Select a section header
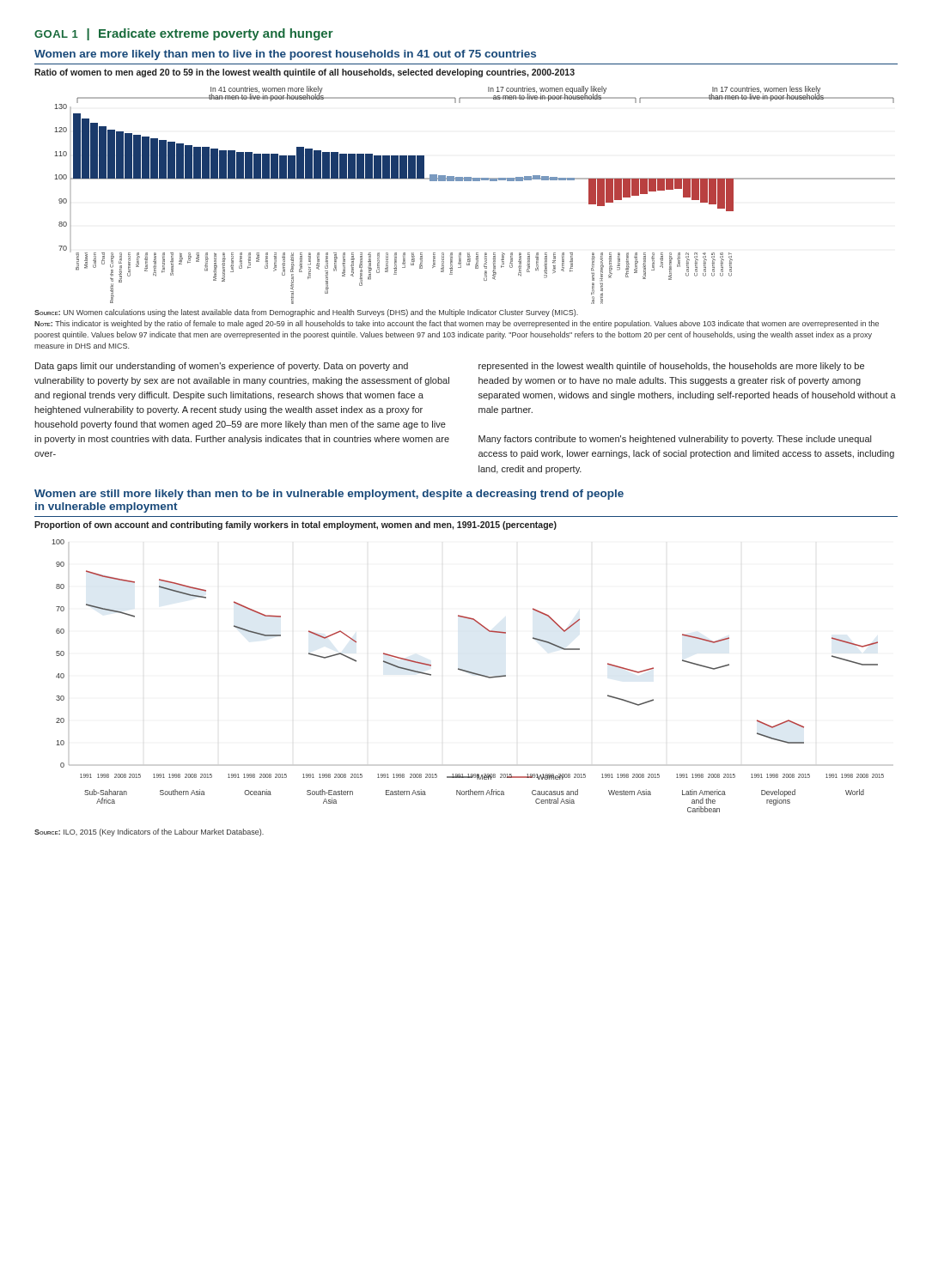Viewport: 932px width, 1288px height. [x=184, y=33]
